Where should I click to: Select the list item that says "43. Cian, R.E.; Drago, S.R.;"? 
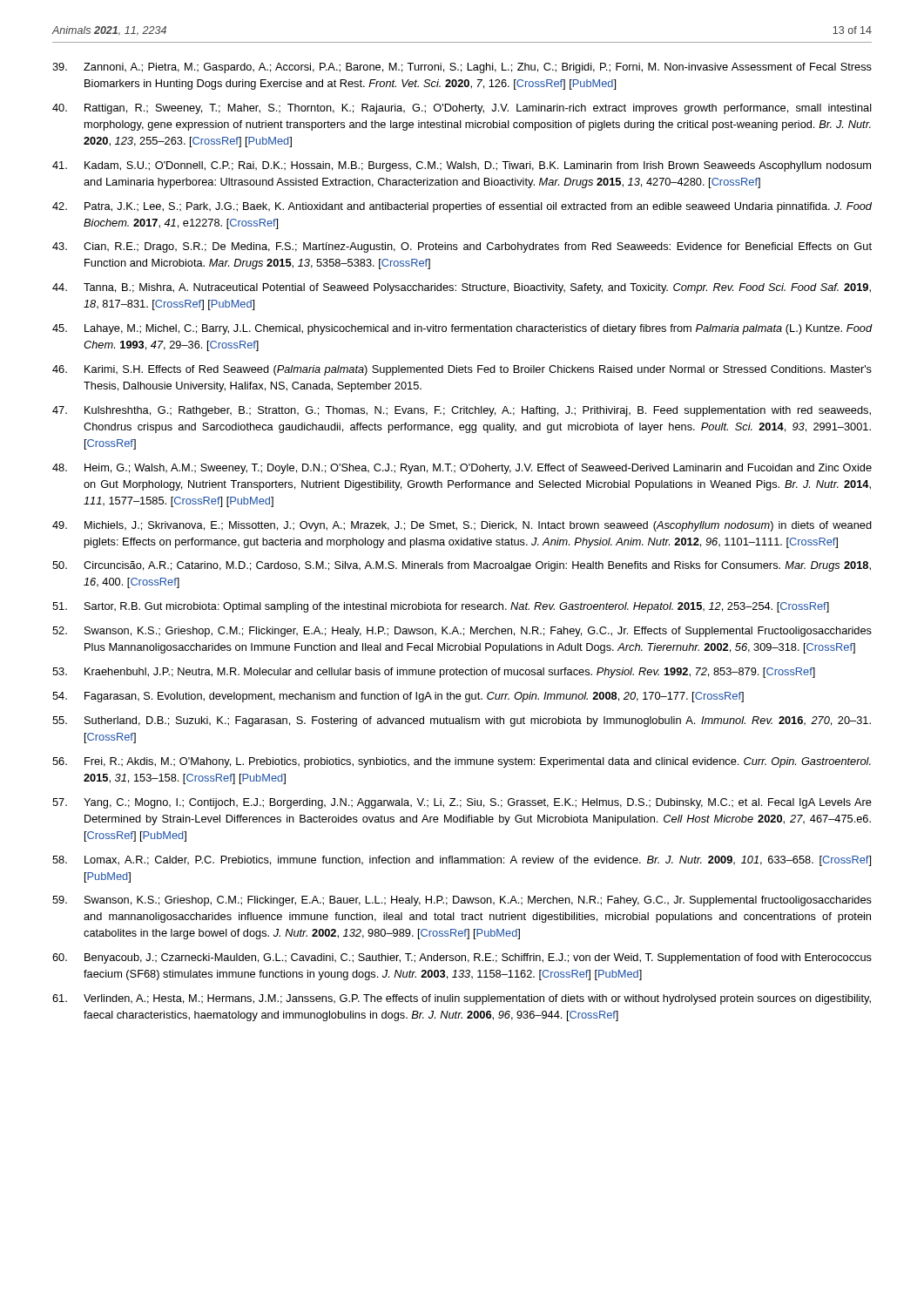point(462,256)
